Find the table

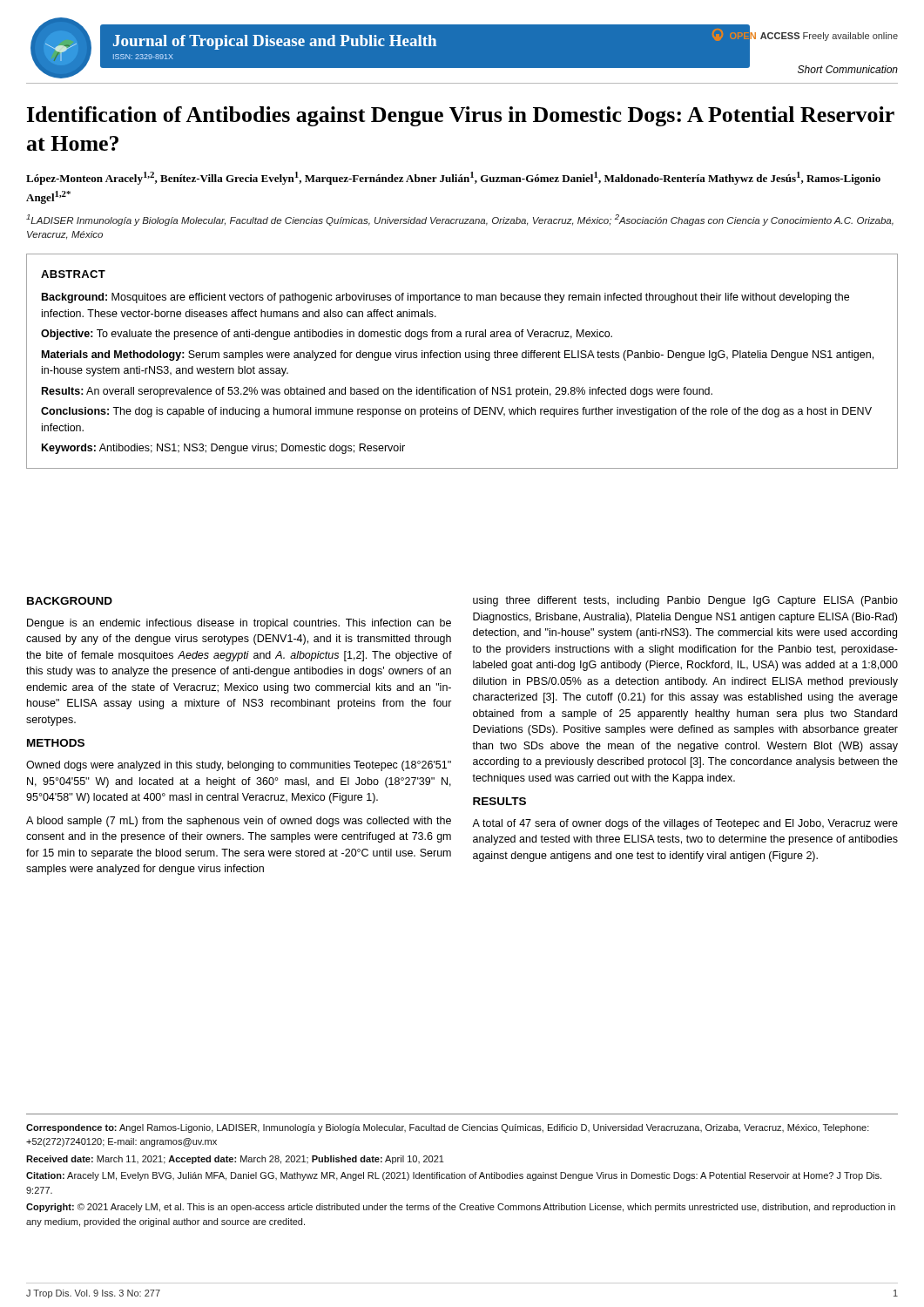pos(462,361)
